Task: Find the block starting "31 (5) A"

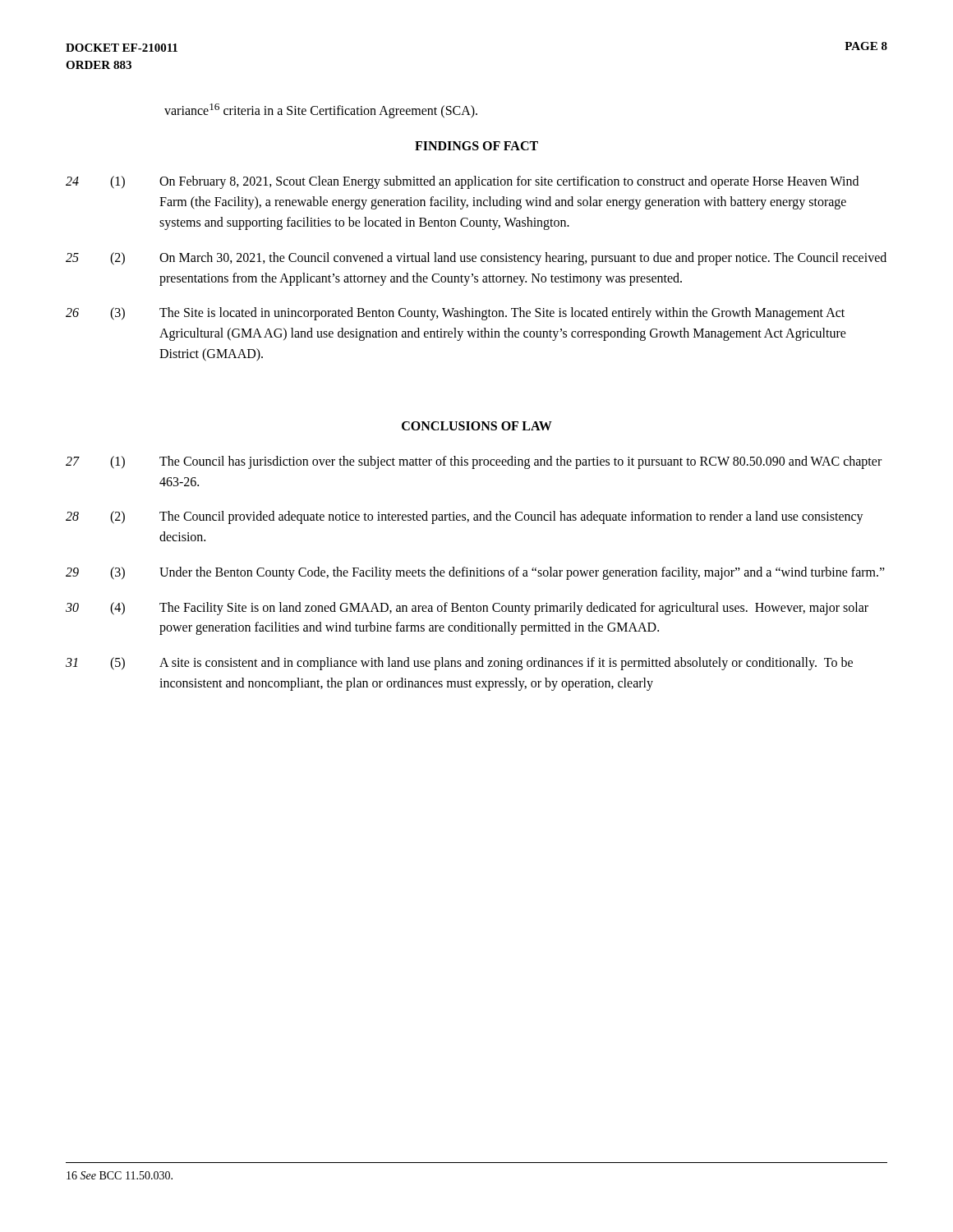Action: 476,674
